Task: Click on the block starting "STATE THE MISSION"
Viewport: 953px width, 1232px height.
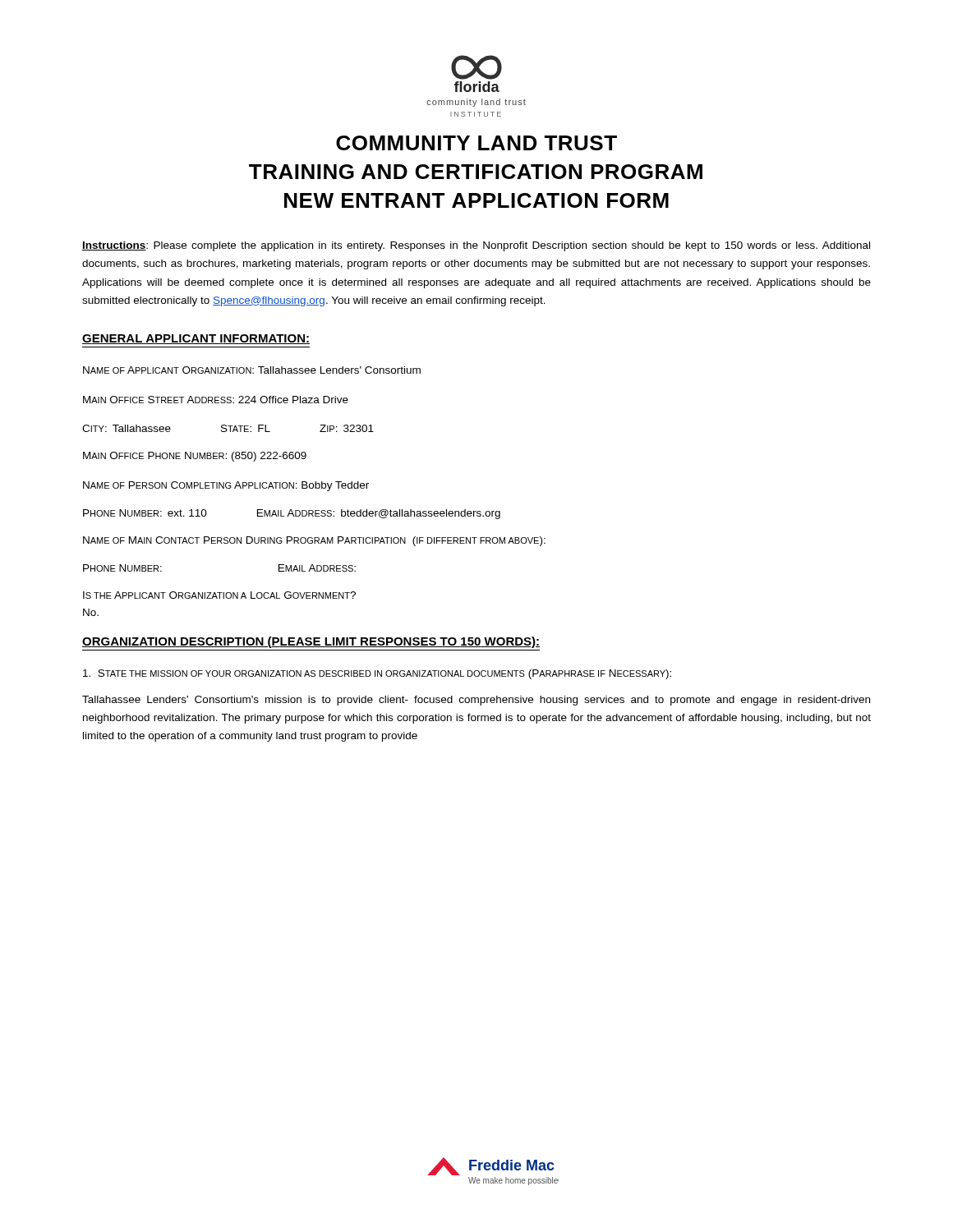Action: (377, 673)
